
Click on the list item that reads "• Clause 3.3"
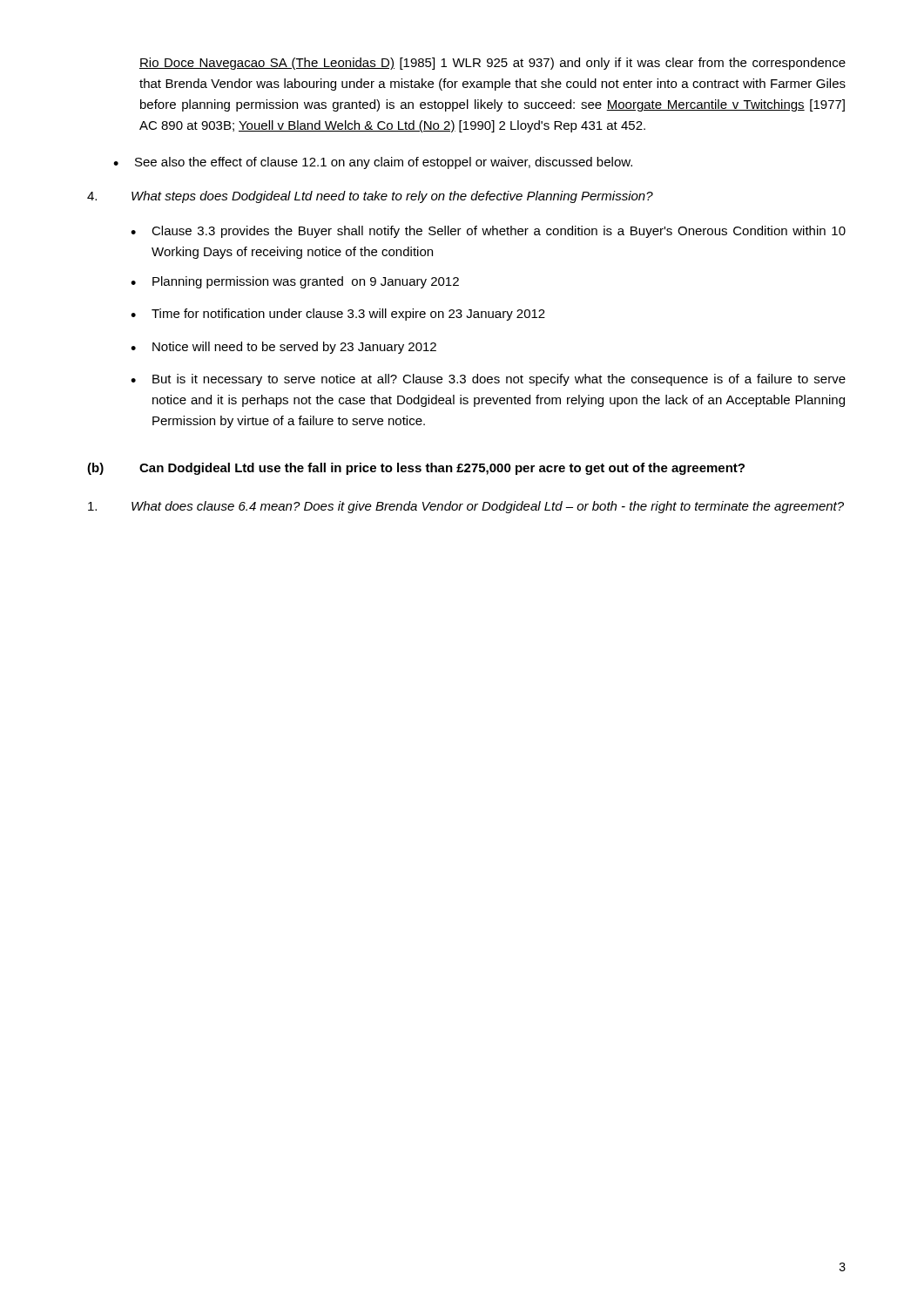pyautogui.click(x=488, y=242)
